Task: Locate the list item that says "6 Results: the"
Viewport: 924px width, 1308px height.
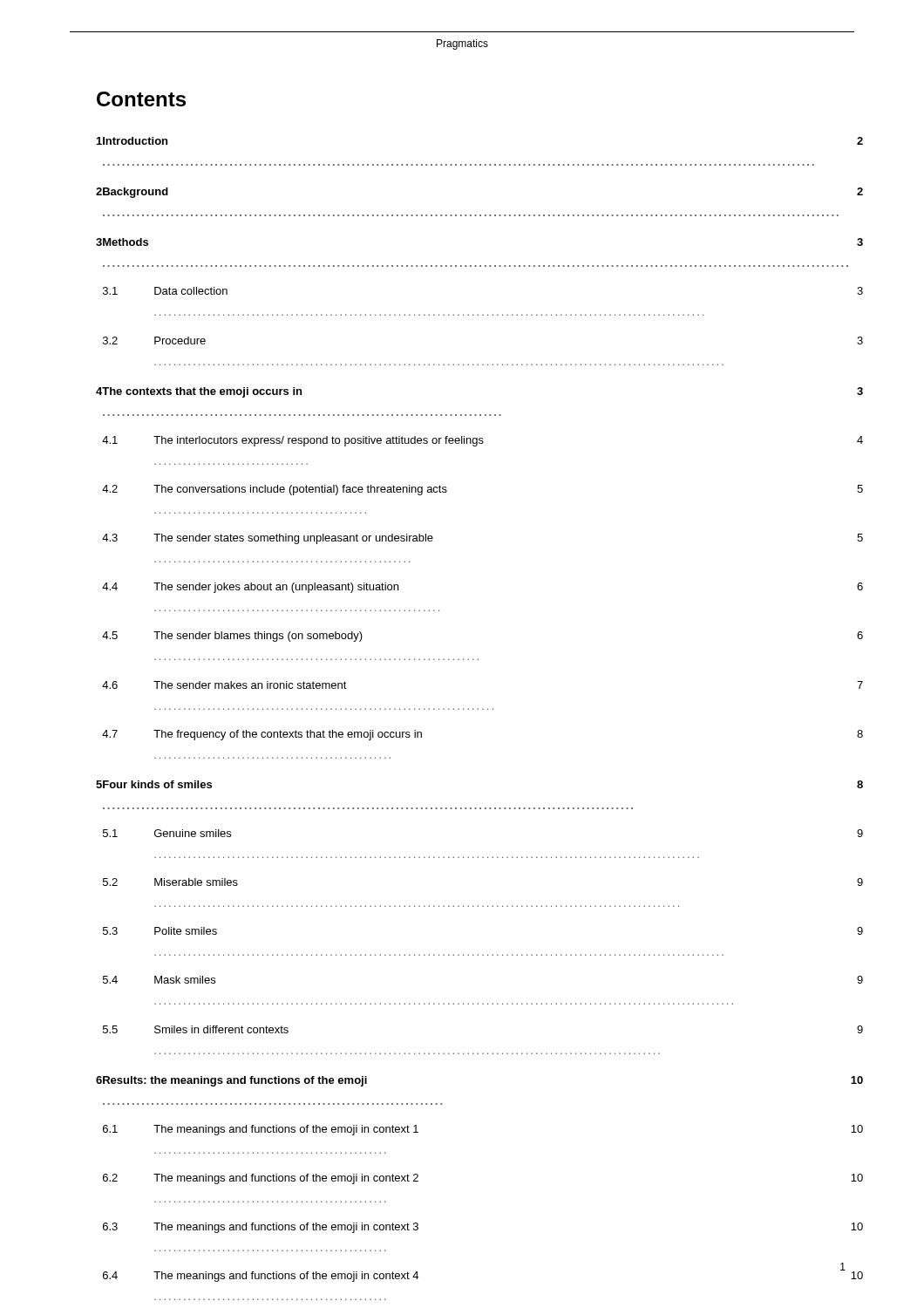Action: [233, 1081]
